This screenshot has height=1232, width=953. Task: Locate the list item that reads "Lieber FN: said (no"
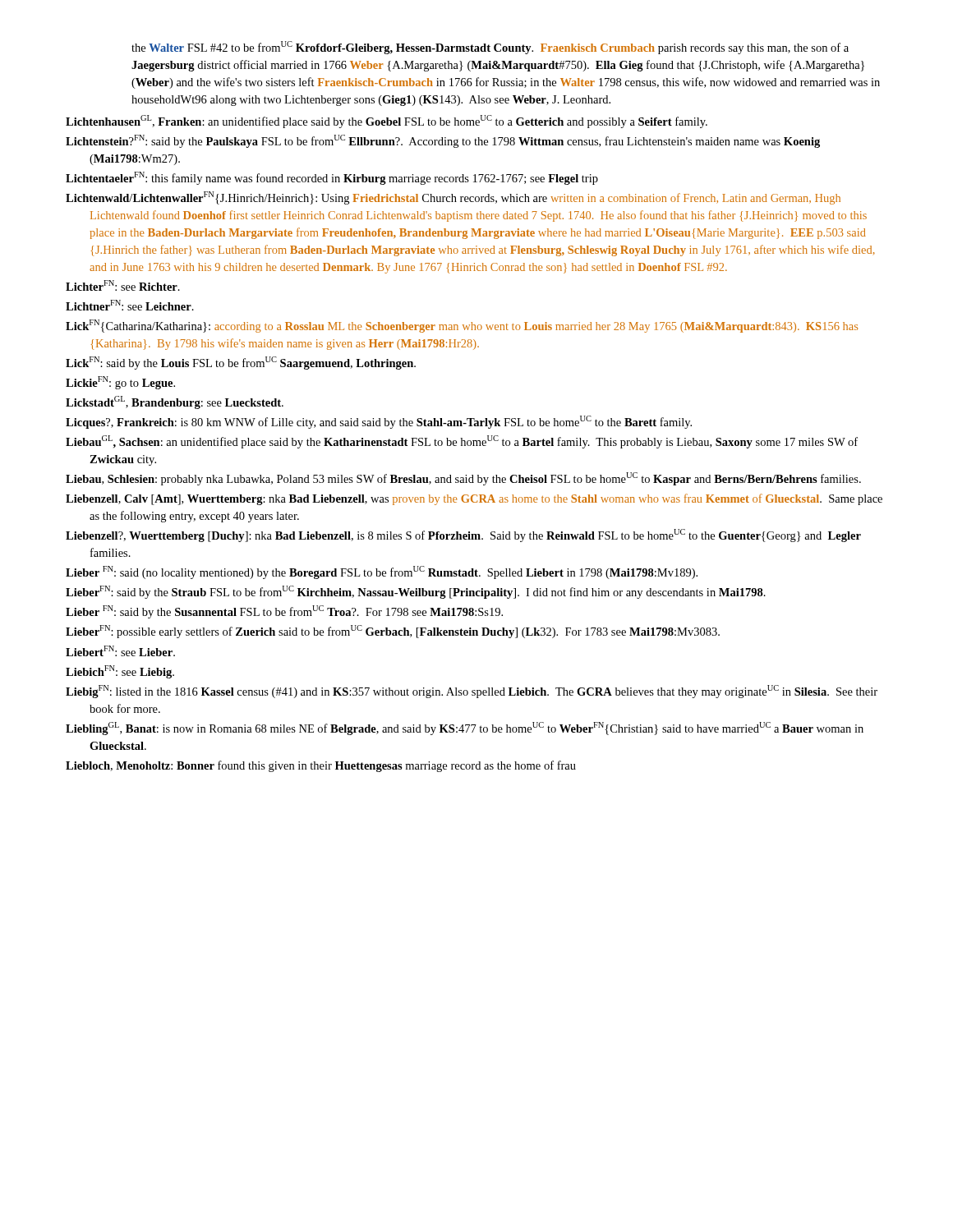click(x=382, y=572)
